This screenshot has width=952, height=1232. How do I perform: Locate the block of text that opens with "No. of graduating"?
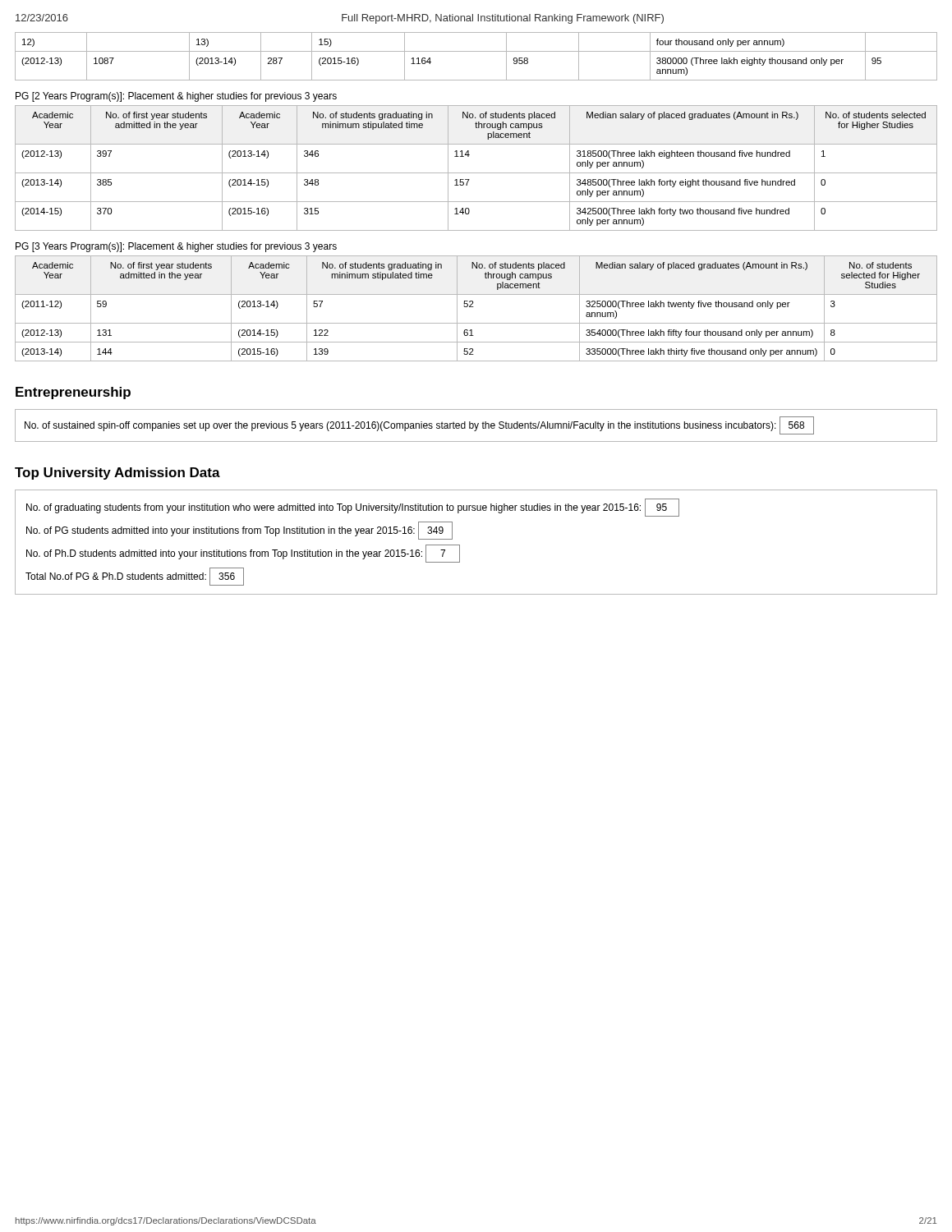click(x=353, y=508)
